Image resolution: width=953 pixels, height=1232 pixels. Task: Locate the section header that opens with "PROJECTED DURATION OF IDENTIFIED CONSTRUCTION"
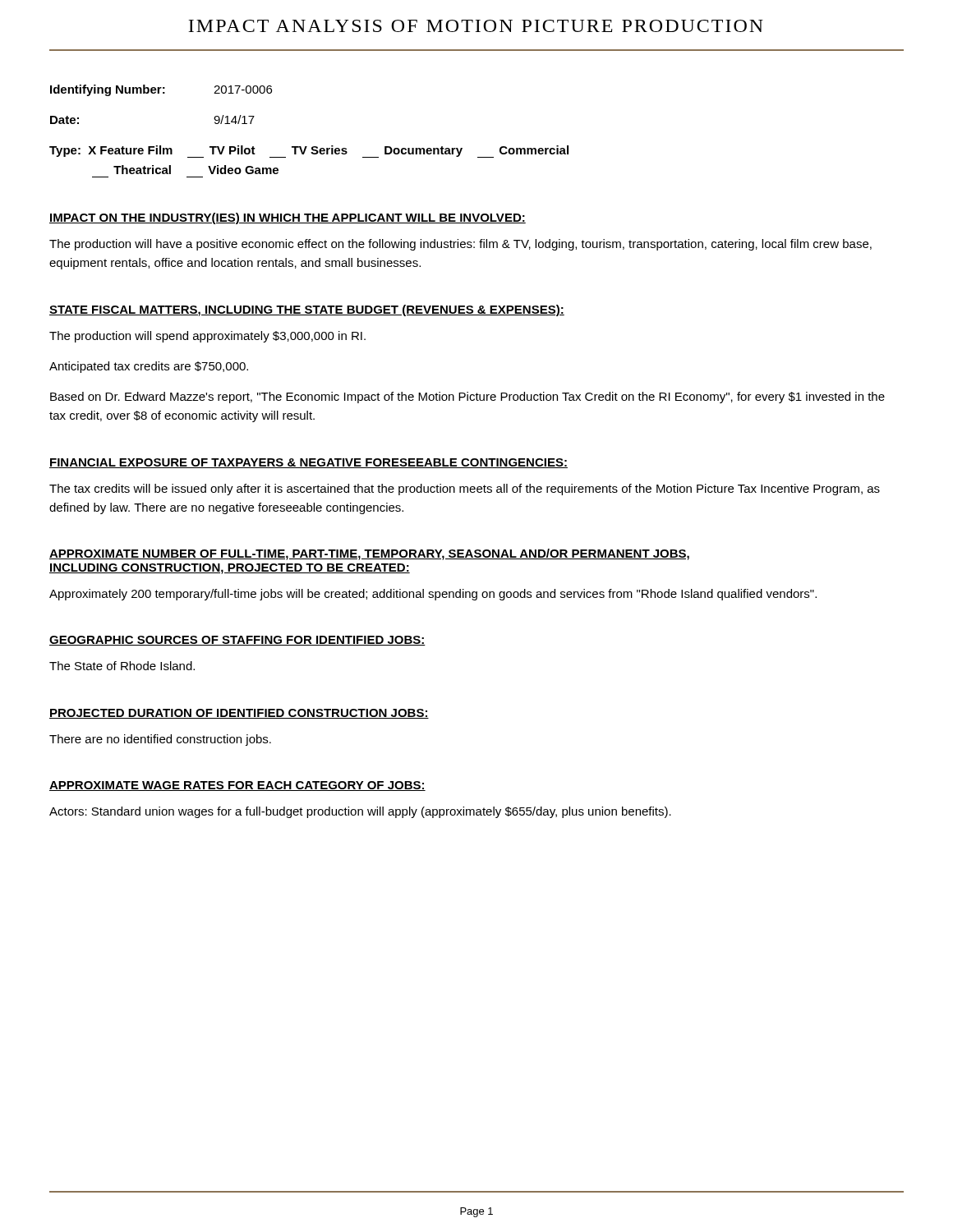239,712
